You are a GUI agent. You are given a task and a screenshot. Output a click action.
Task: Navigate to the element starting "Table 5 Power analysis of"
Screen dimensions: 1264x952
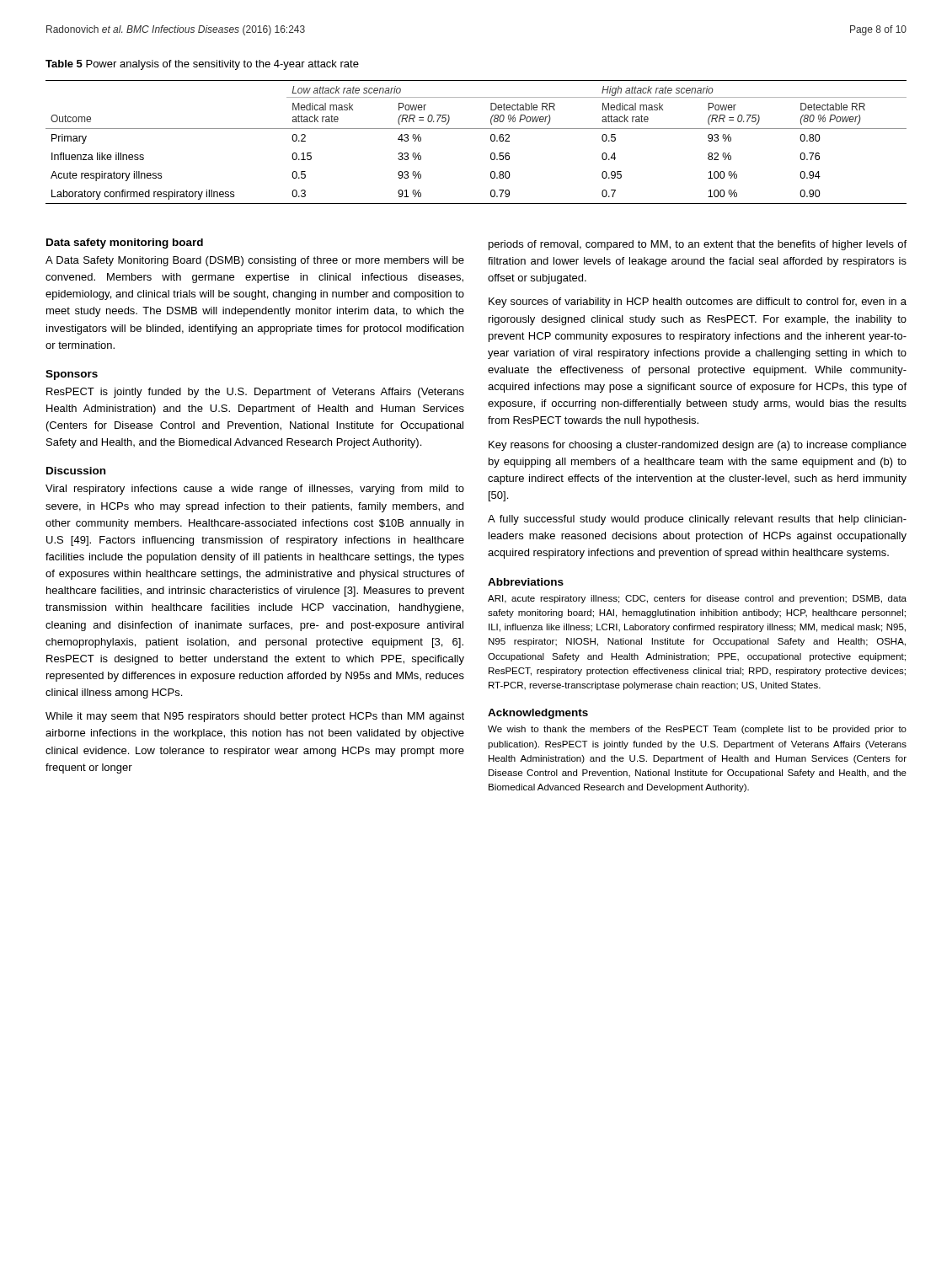202,64
